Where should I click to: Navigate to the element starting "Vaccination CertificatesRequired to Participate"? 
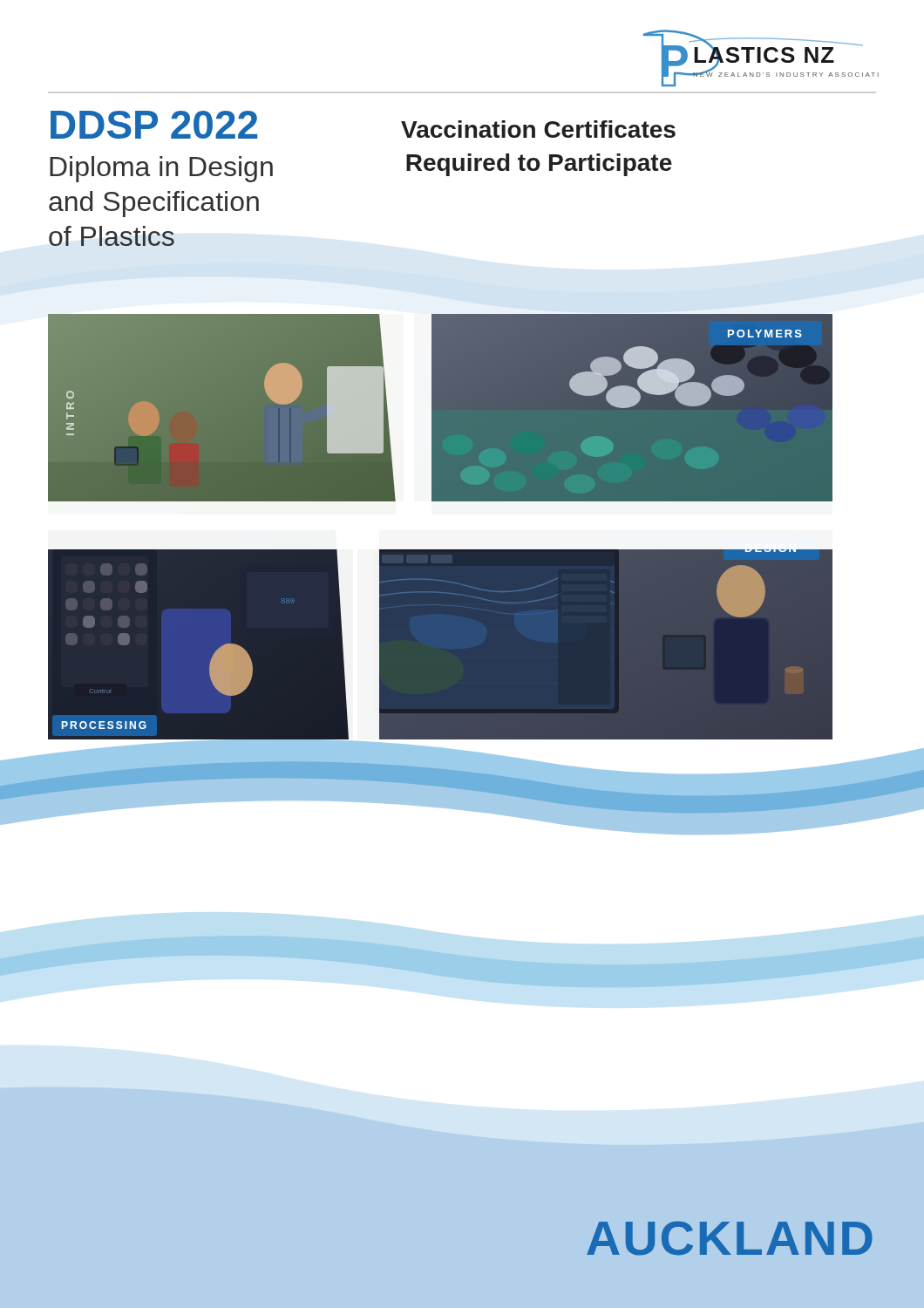(x=539, y=146)
